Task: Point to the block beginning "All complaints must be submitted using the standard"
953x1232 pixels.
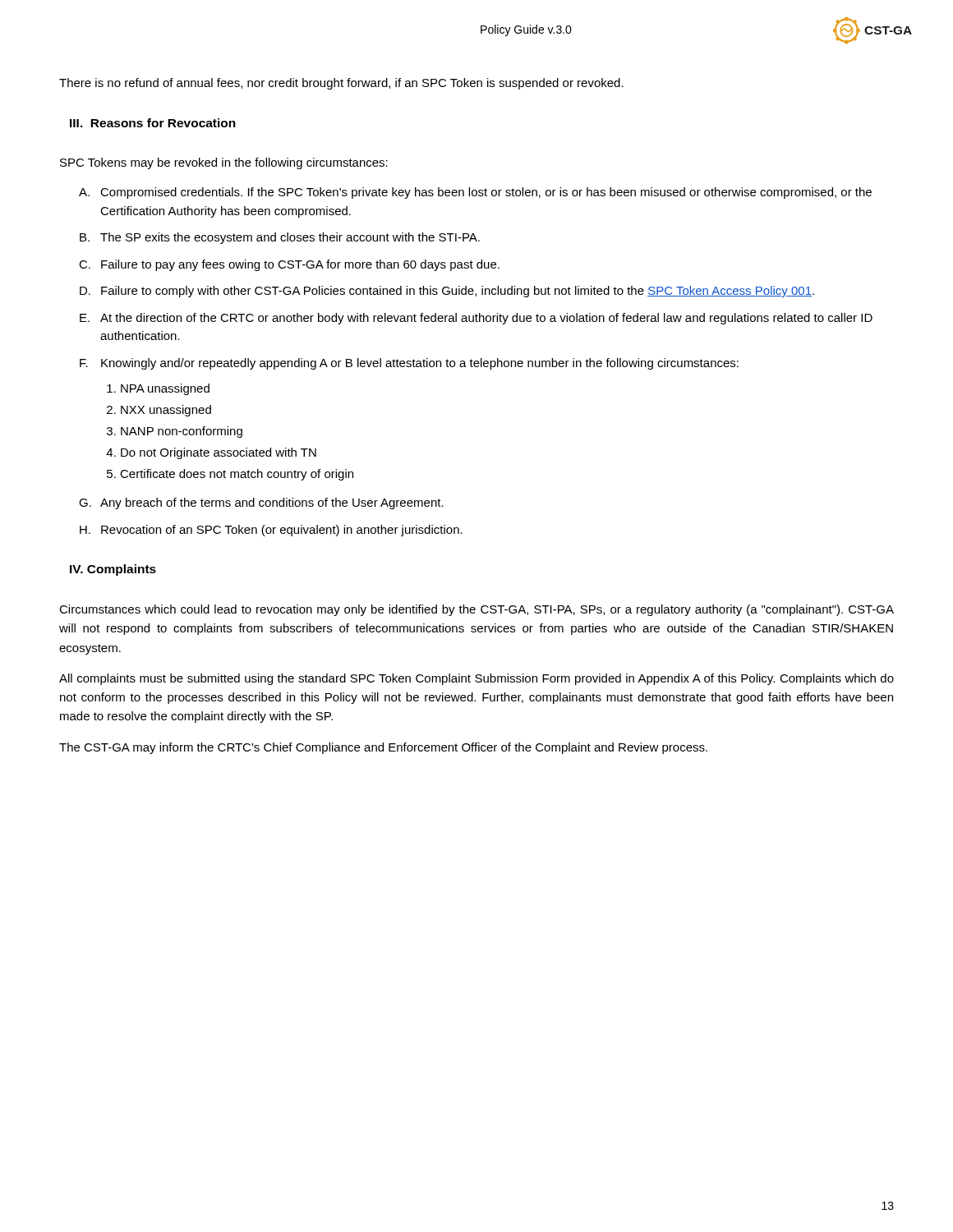Action: click(476, 697)
